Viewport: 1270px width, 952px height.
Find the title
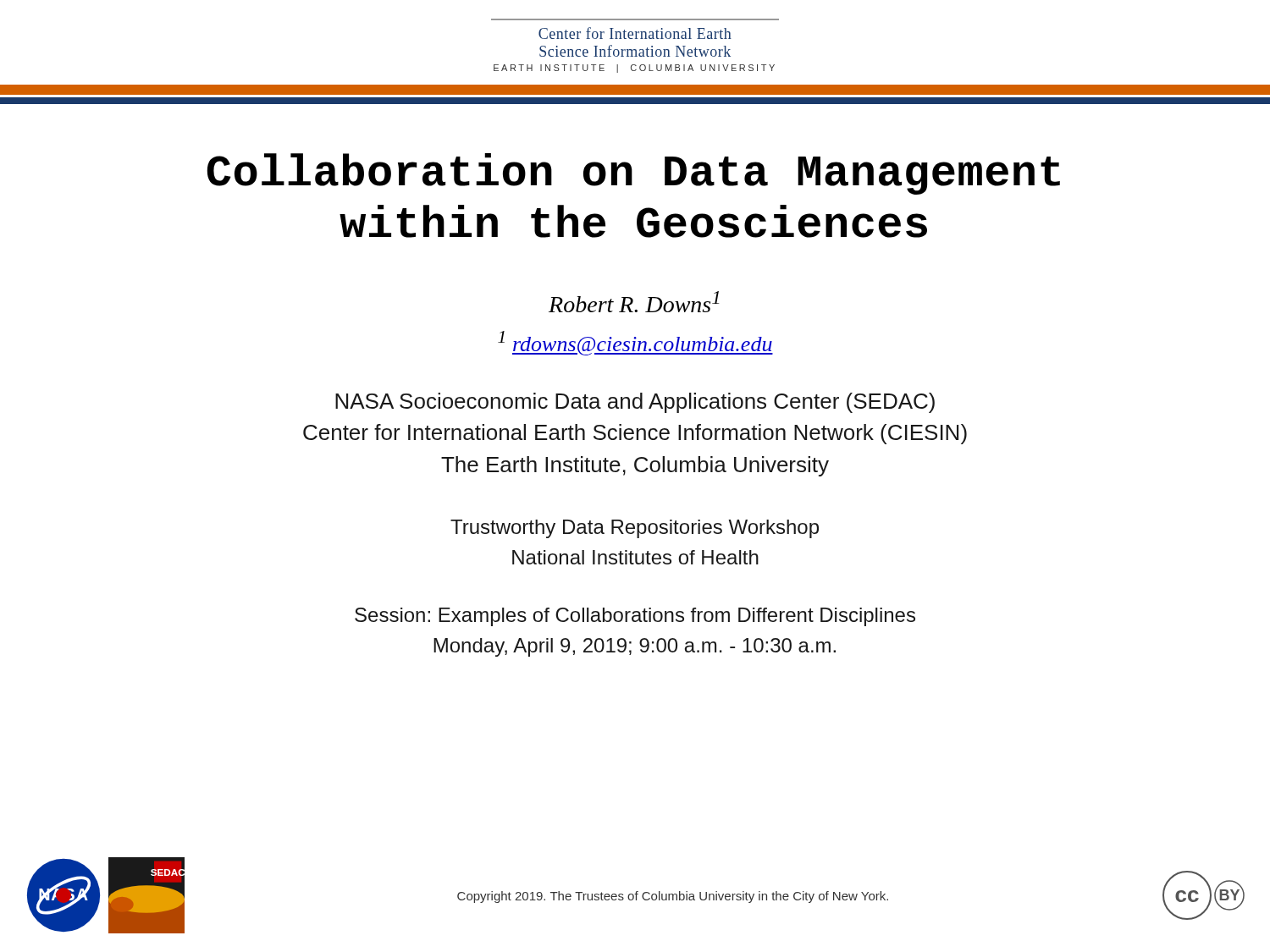click(635, 200)
